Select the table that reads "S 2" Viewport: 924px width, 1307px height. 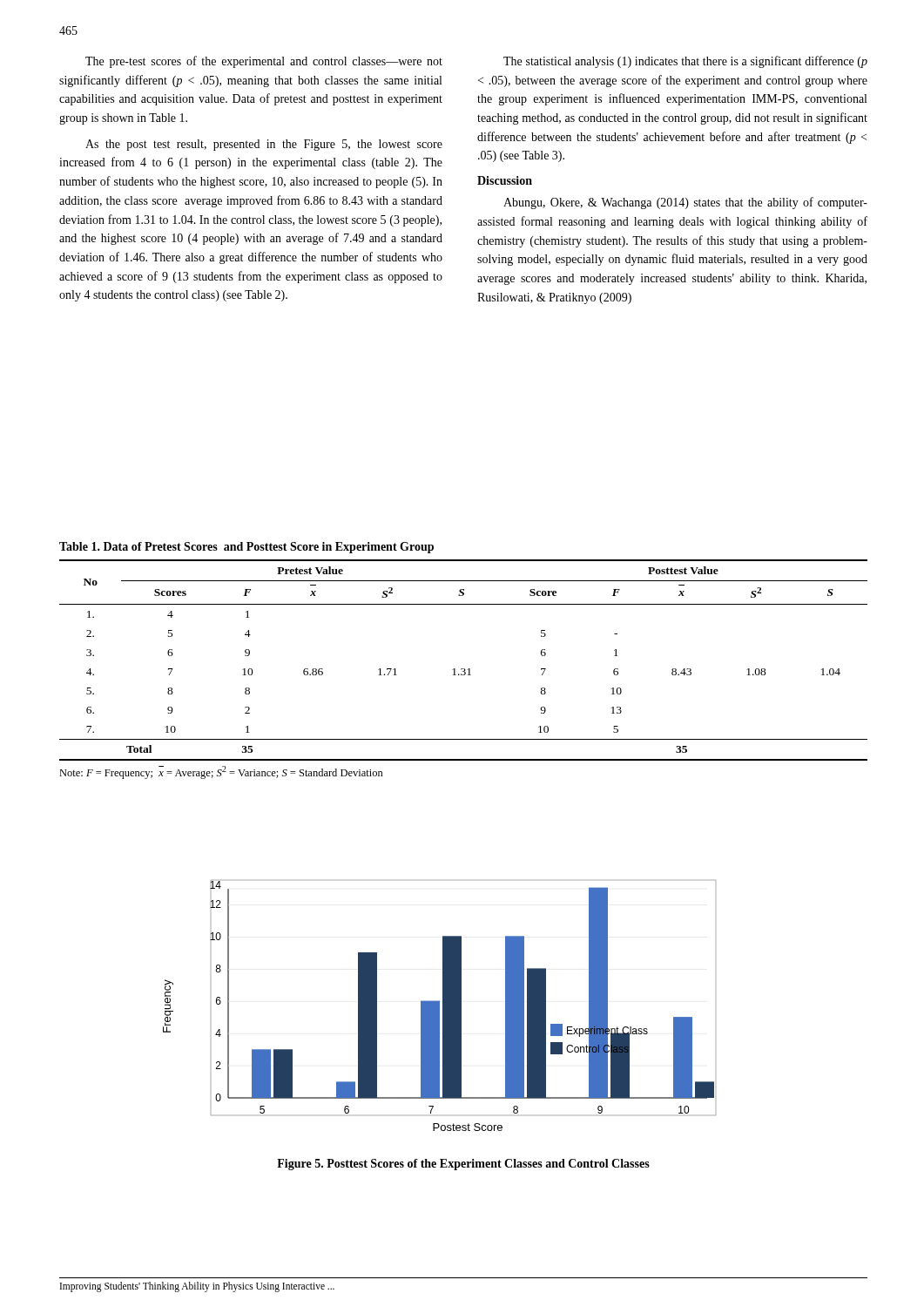(463, 660)
